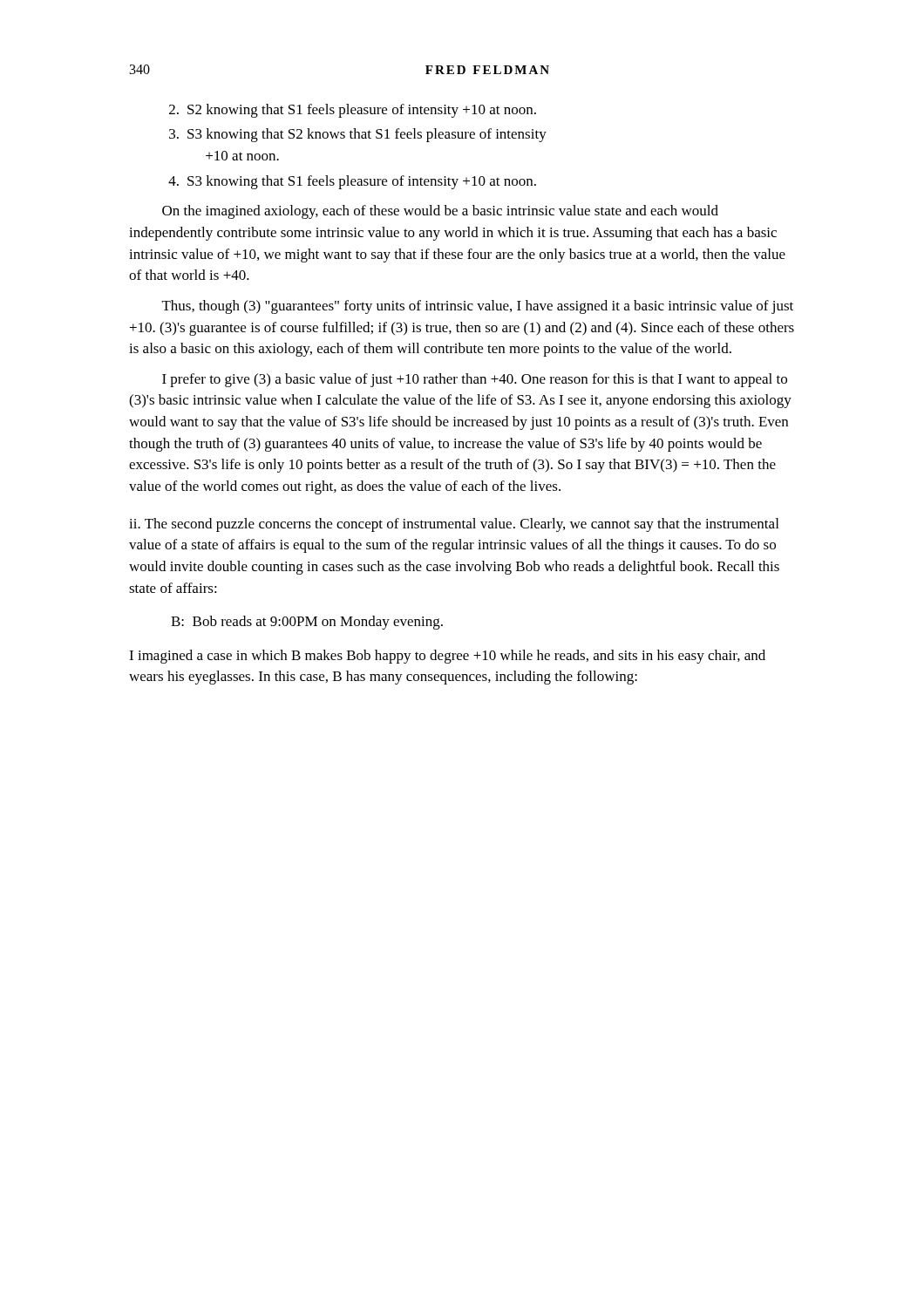Click on the element starting "3. S3 knowing that S2 knows that S1"
The height and width of the screenshot is (1308, 924).
[475, 146]
